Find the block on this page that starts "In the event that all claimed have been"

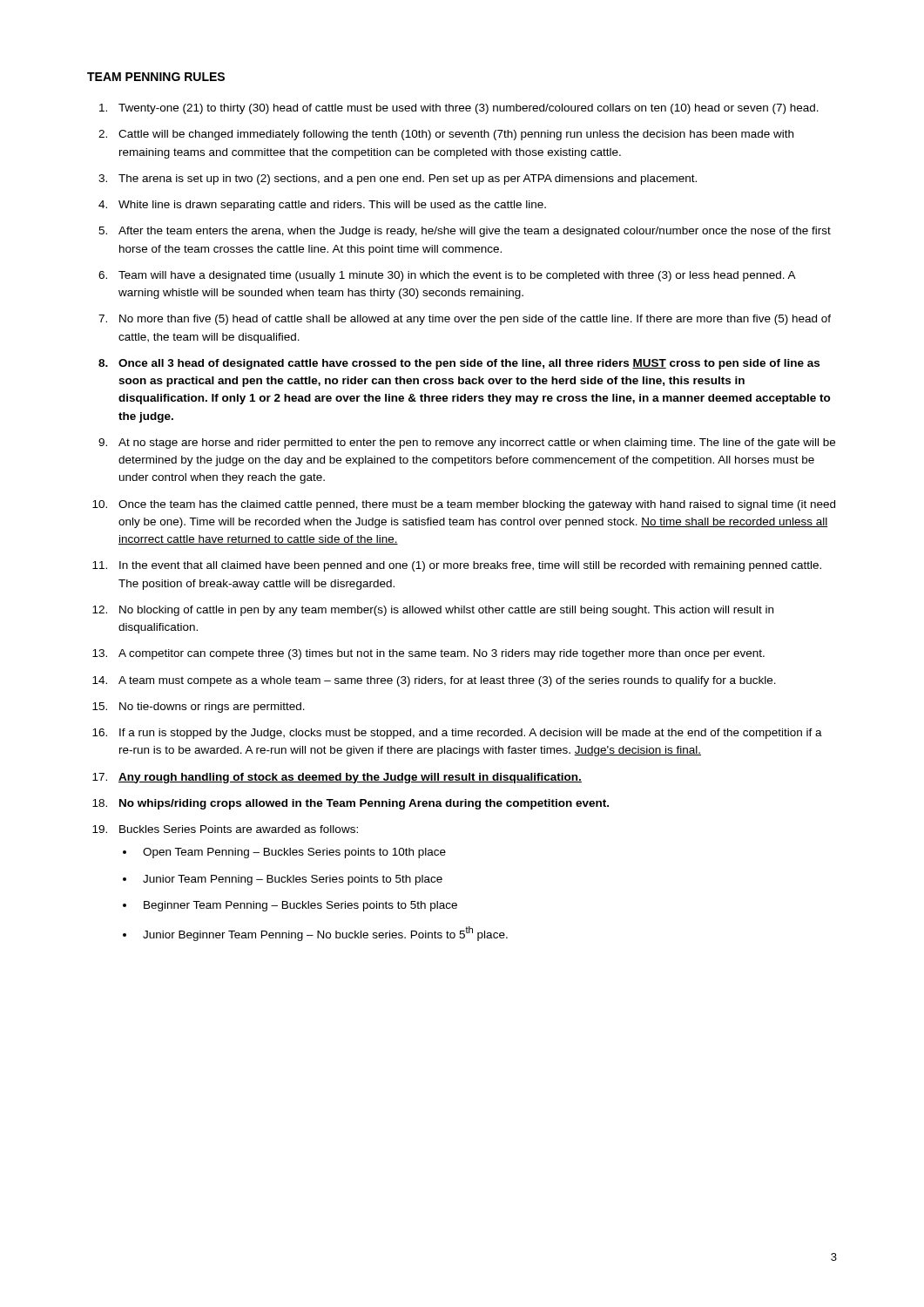474,575
